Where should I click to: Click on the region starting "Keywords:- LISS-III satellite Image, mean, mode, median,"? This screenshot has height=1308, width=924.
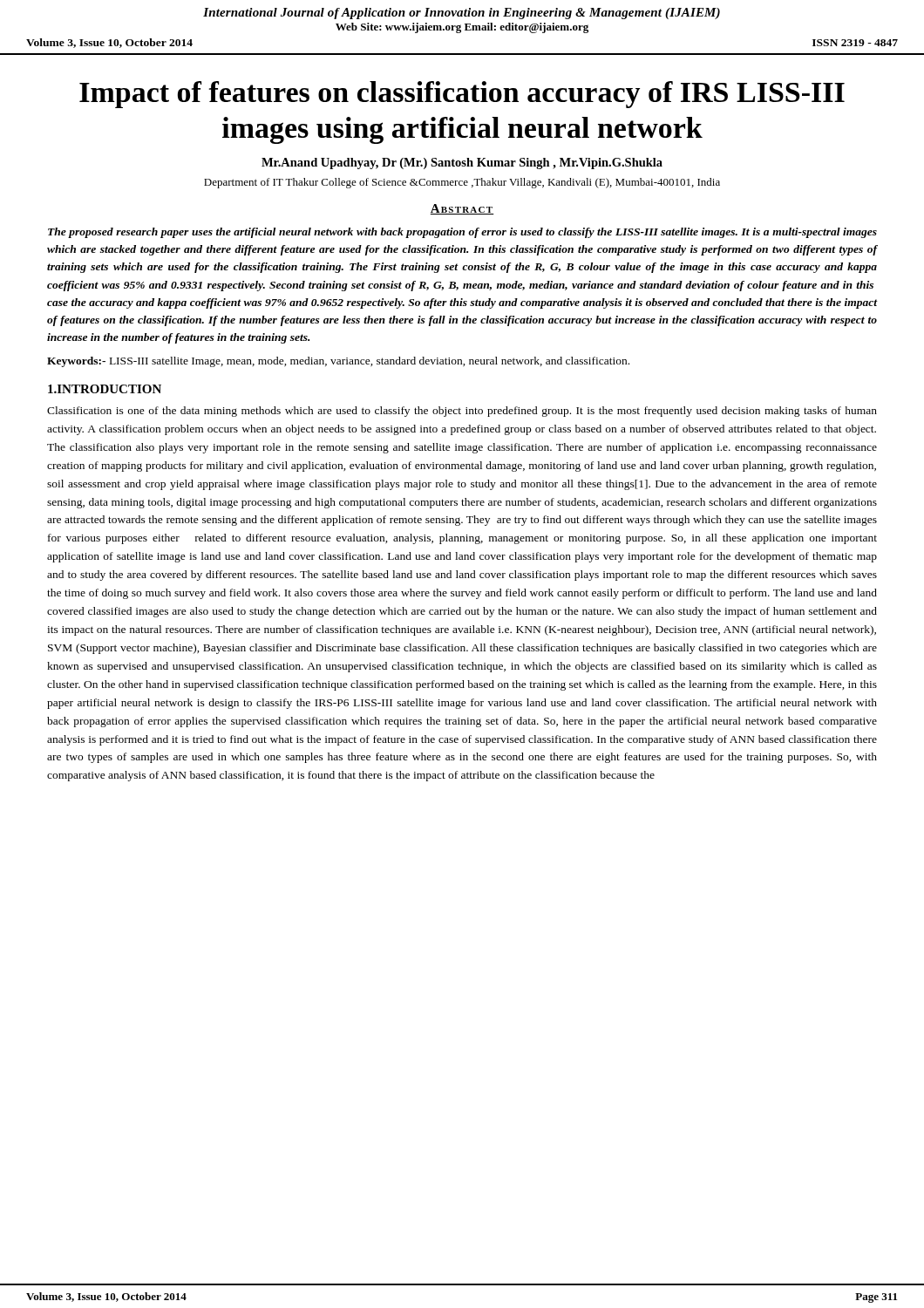click(339, 360)
